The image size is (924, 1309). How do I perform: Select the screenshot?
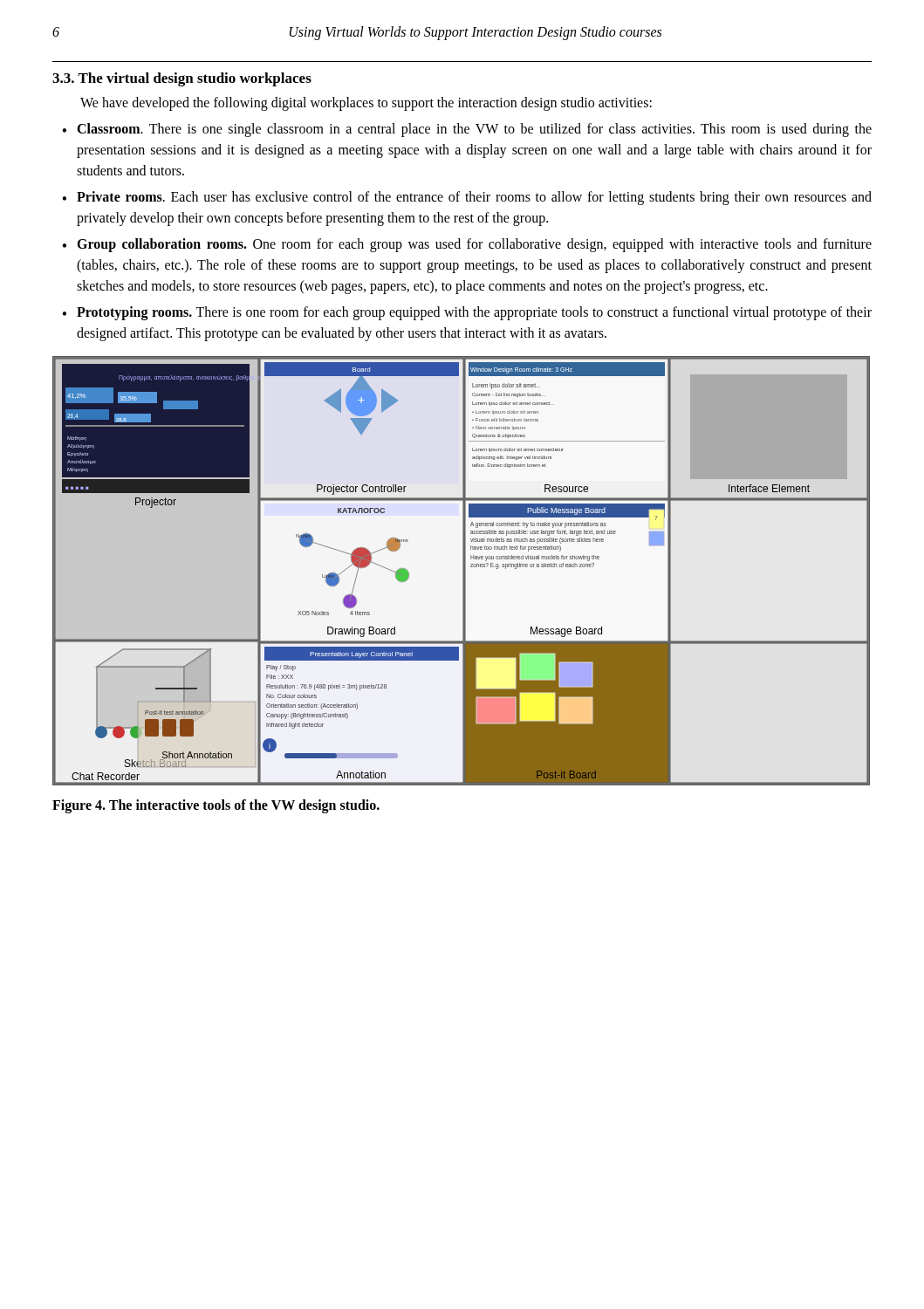tap(462, 571)
